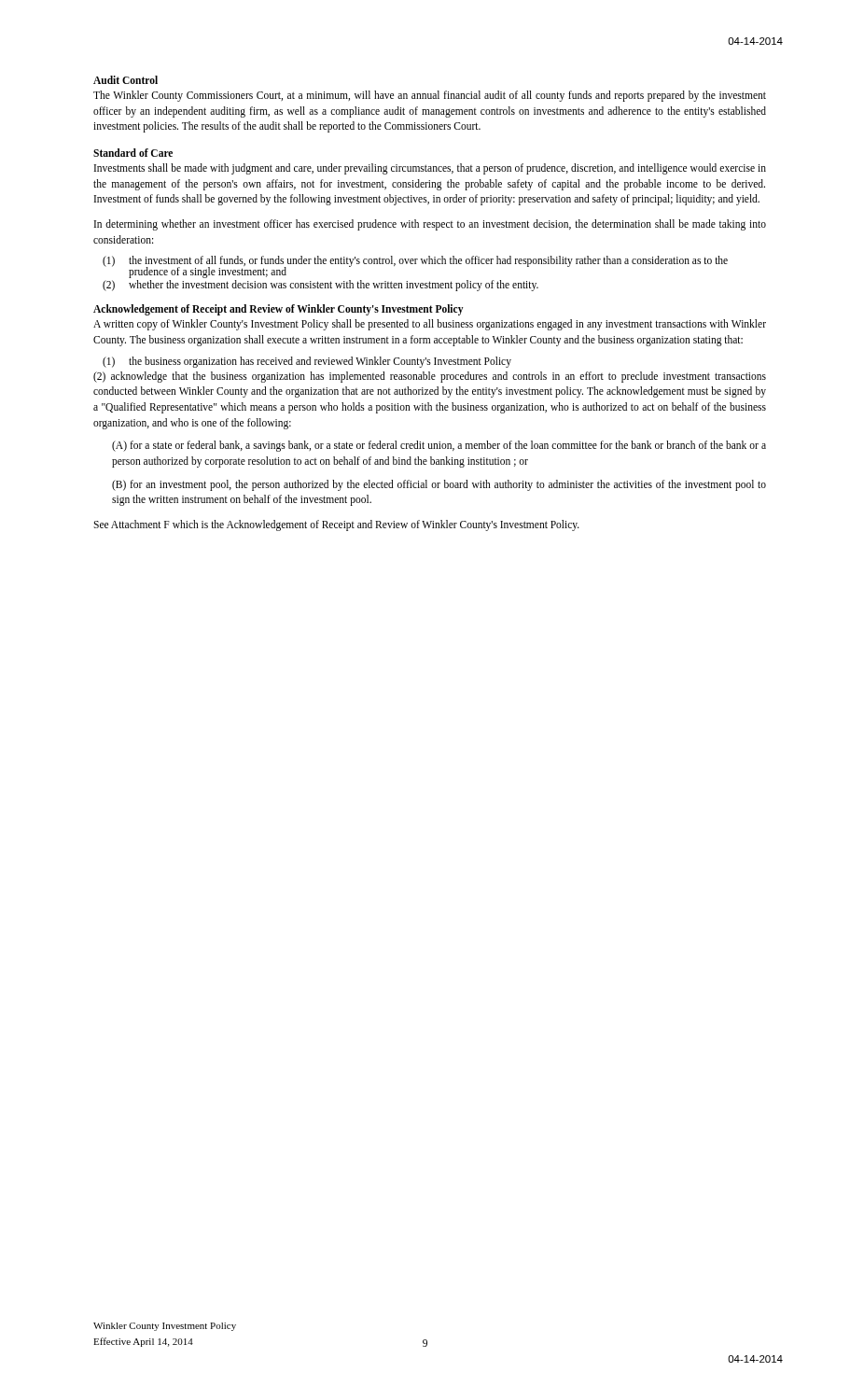850x1400 pixels.
Task: Find the list item with the text "(2) whether the investment decision was consistent with"
Action: coord(316,285)
